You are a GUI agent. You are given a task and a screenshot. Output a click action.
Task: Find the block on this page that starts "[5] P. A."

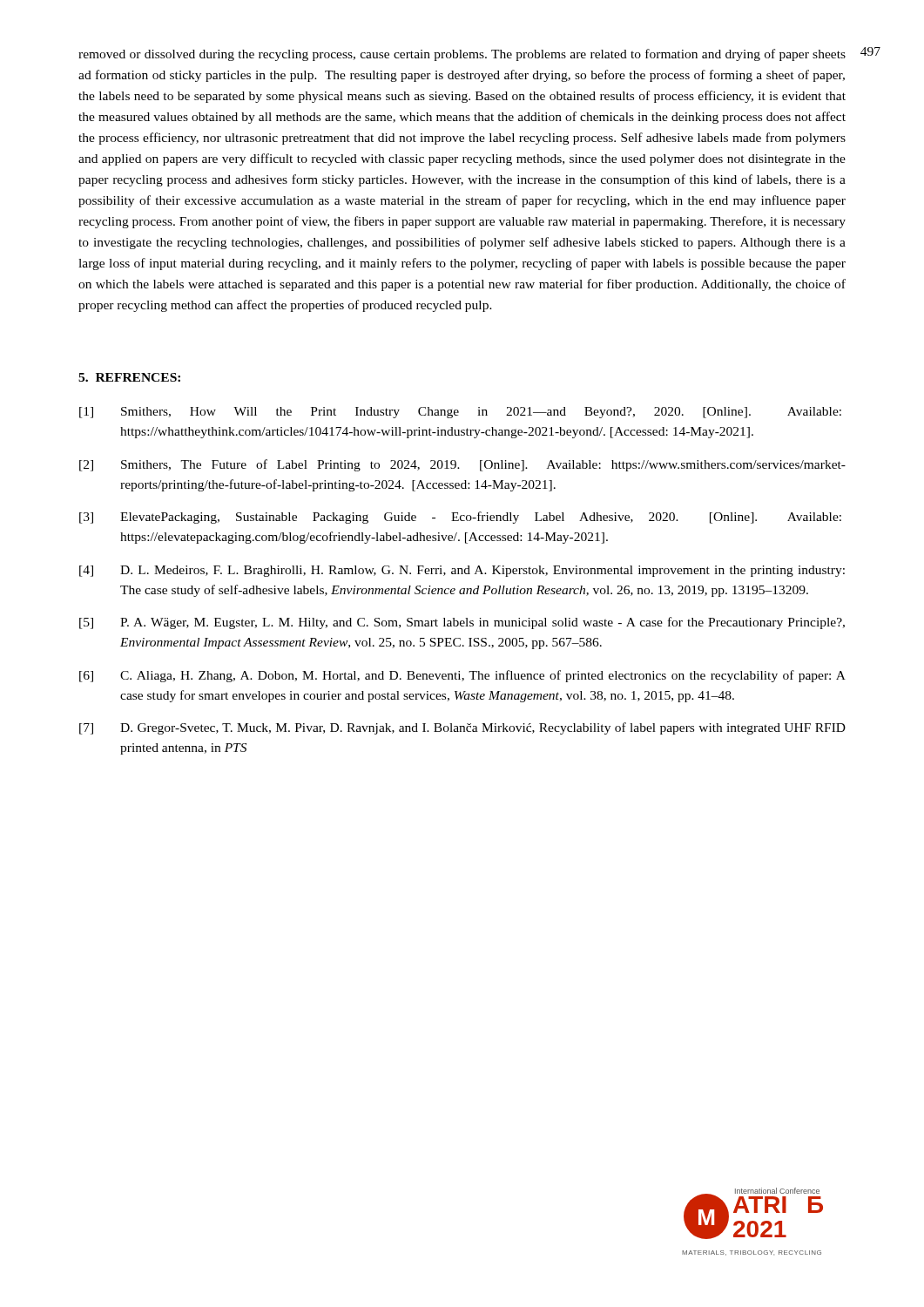click(x=462, y=632)
